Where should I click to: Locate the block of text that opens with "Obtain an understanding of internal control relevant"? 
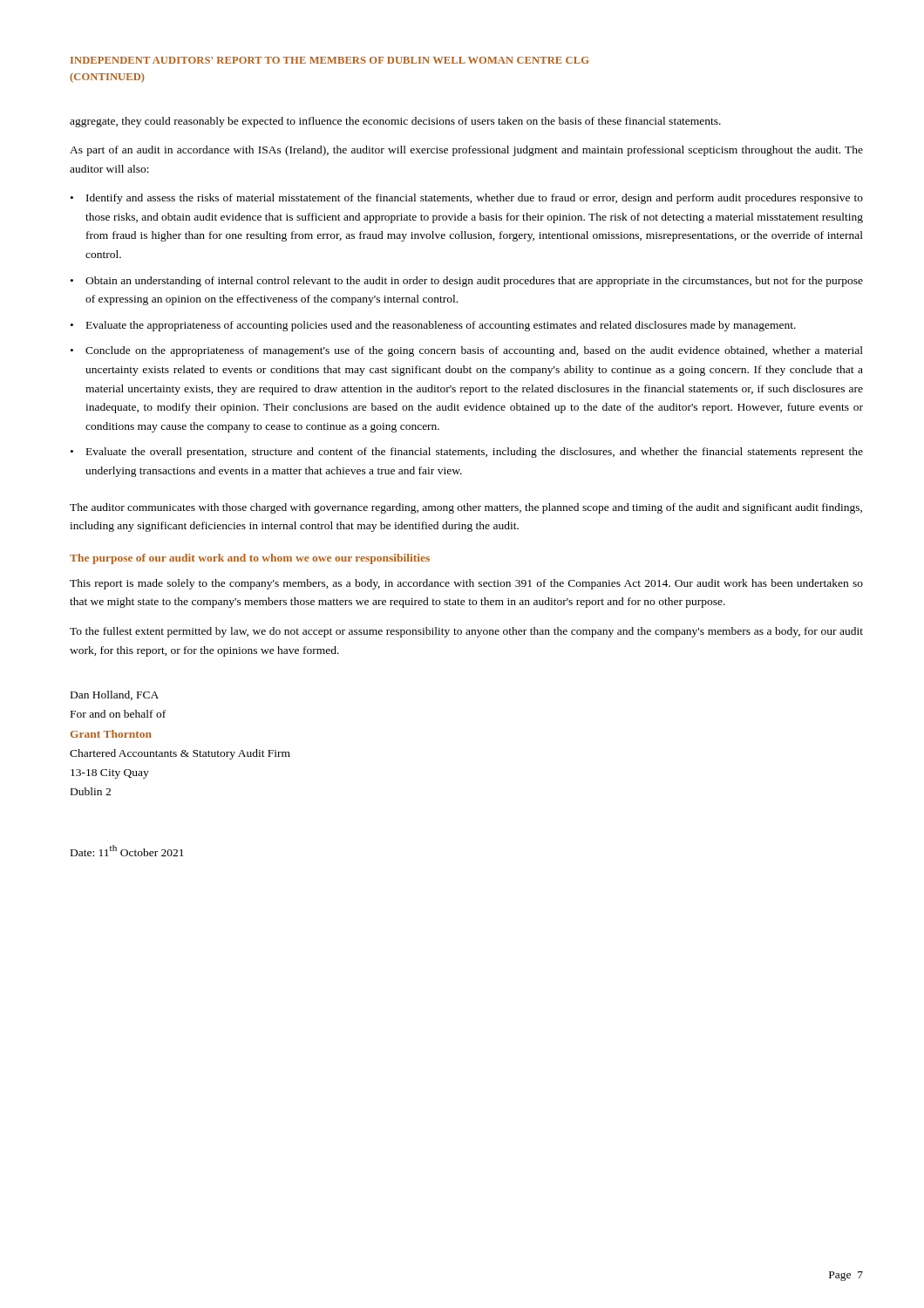[x=474, y=289]
